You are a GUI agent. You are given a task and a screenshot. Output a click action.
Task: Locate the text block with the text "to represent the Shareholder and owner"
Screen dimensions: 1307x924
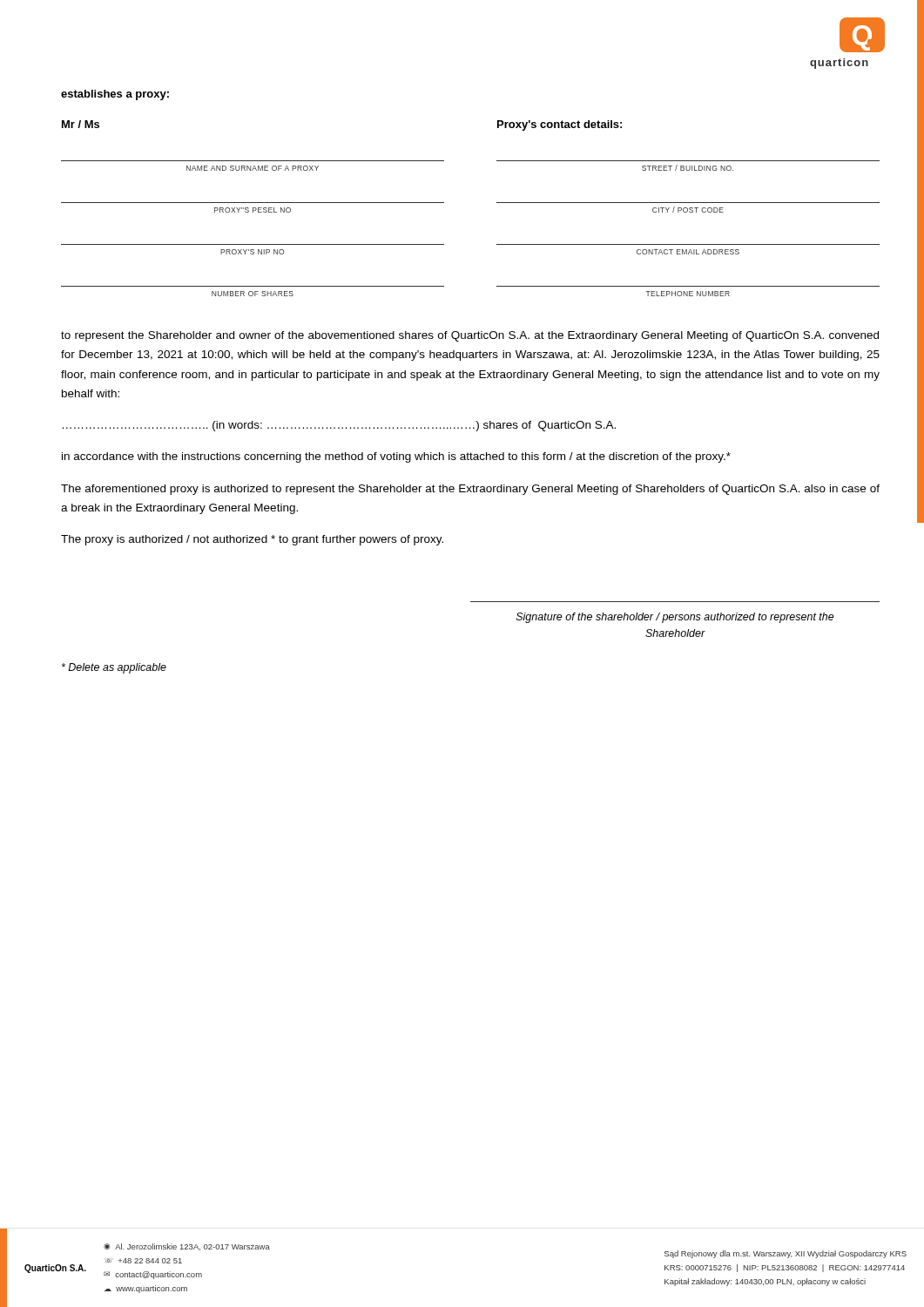click(x=470, y=364)
